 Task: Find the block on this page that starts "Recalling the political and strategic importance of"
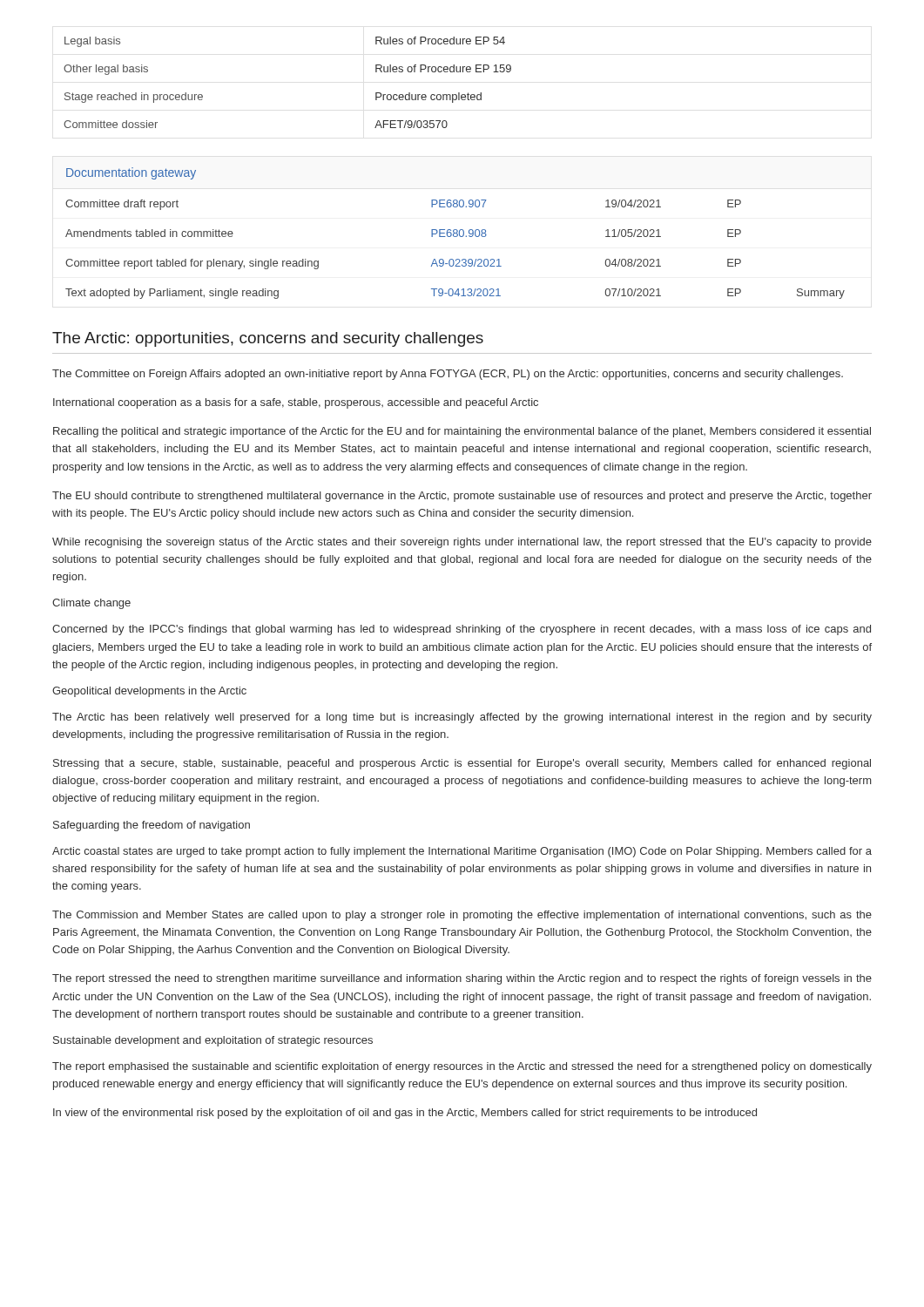[462, 449]
